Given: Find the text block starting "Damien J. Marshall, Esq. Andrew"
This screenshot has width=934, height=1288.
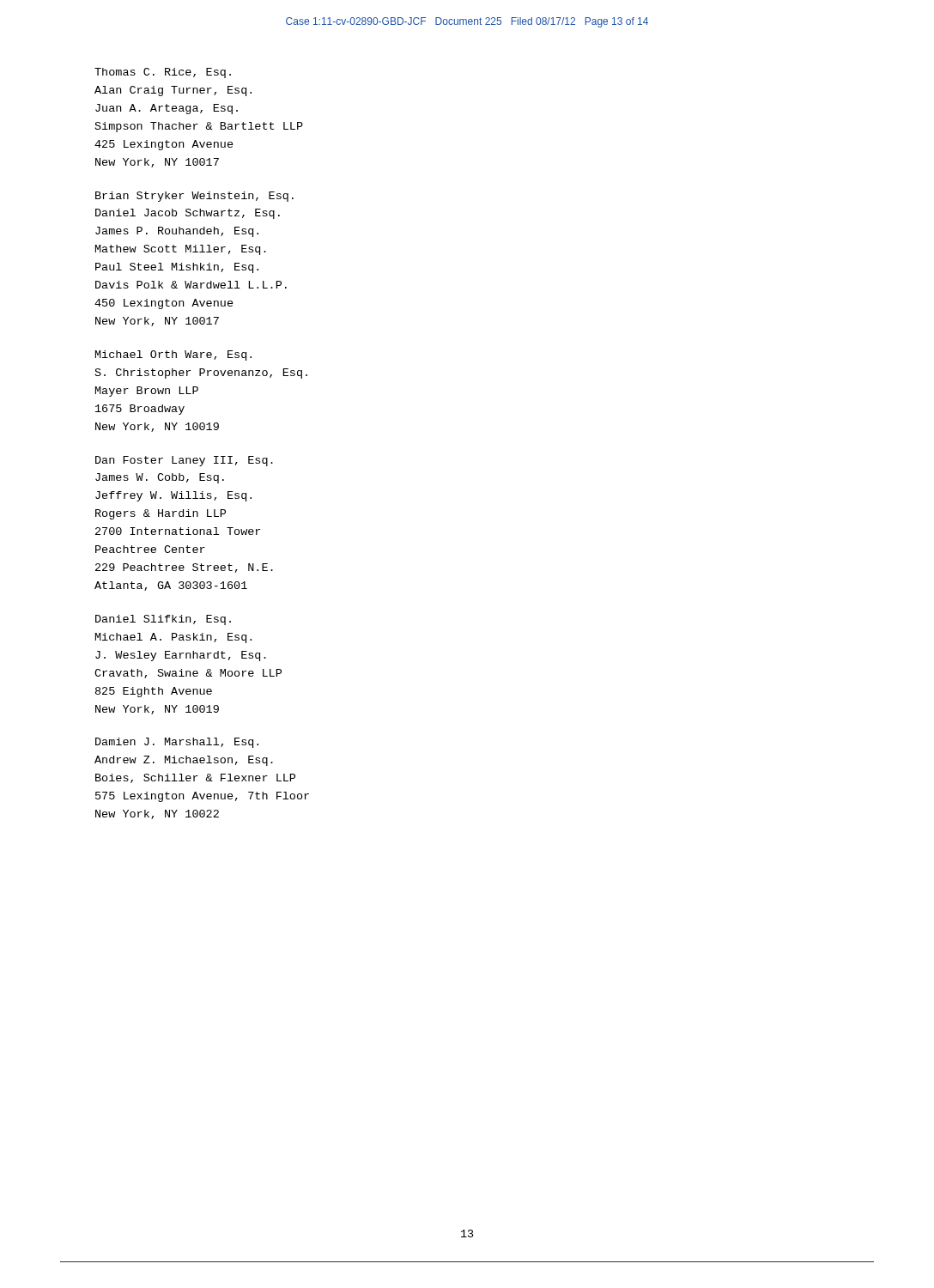Looking at the screenshot, I should pyautogui.click(x=202, y=779).
